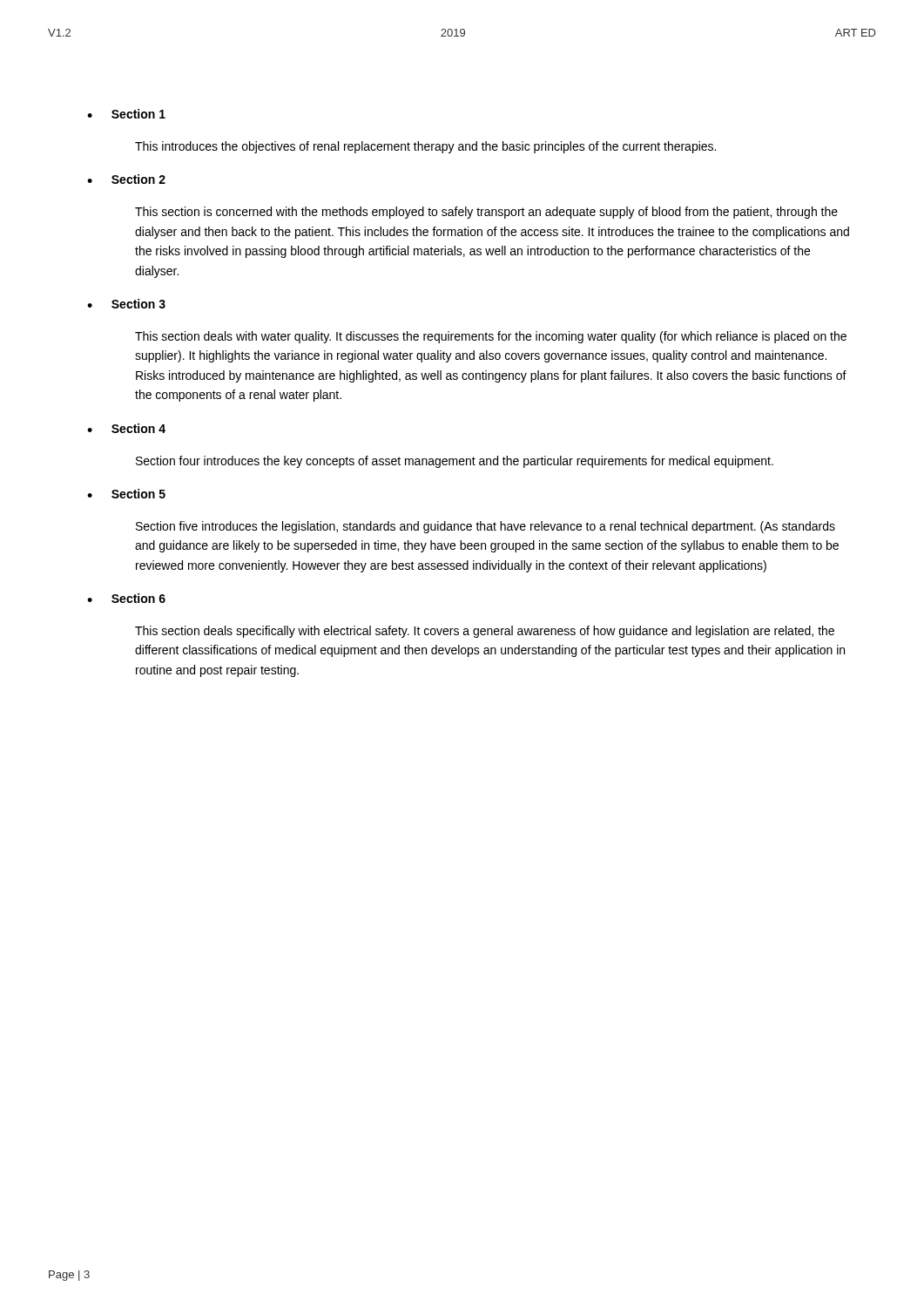This screenshot has width=924, height=1307.
Task: Locate the text block with the text "Section five introduces the legislation, standards and guidance"
Action: click(487, 546)
